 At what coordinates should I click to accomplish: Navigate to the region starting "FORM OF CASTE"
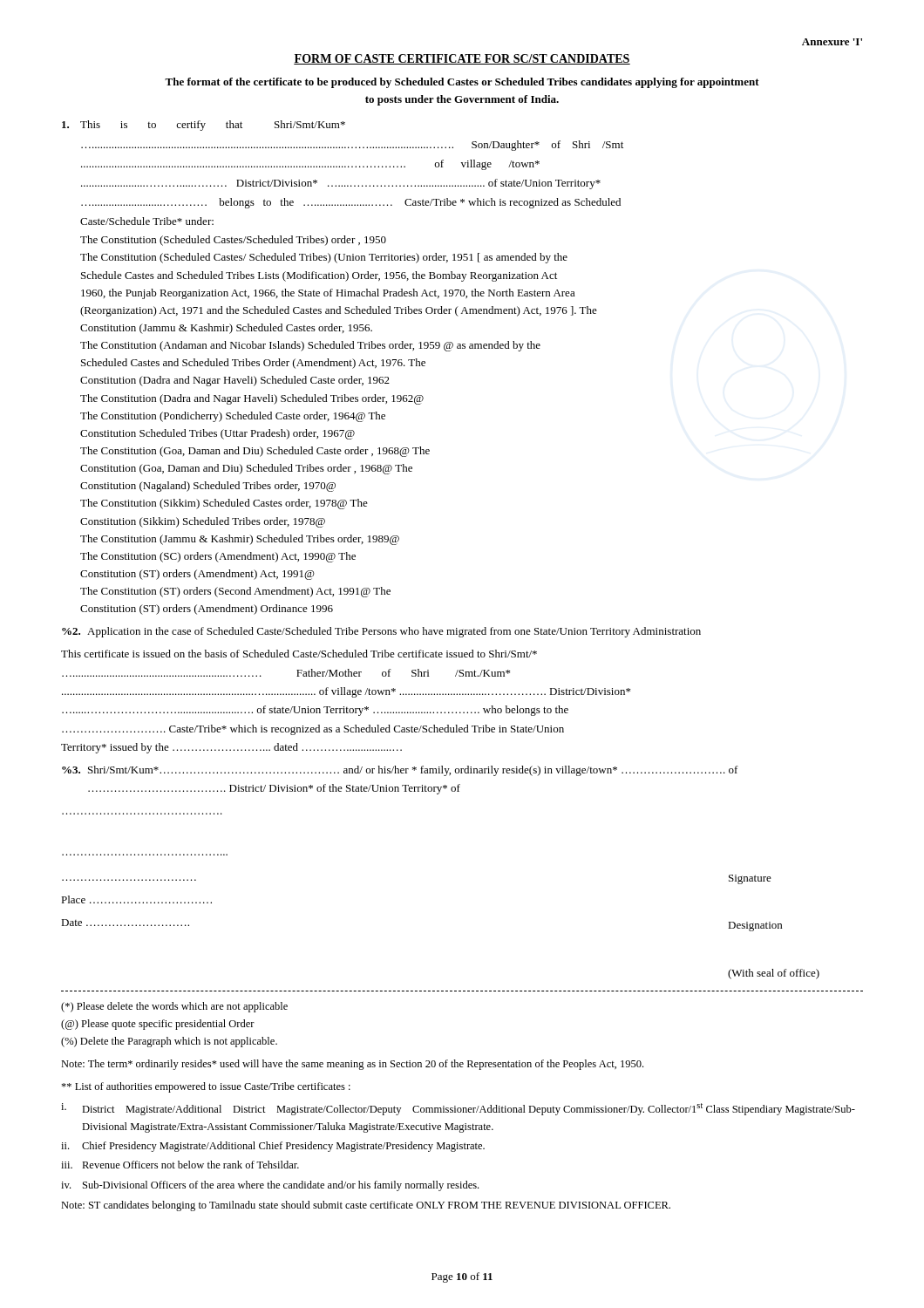pyautogui.click(x=462, y=59)
